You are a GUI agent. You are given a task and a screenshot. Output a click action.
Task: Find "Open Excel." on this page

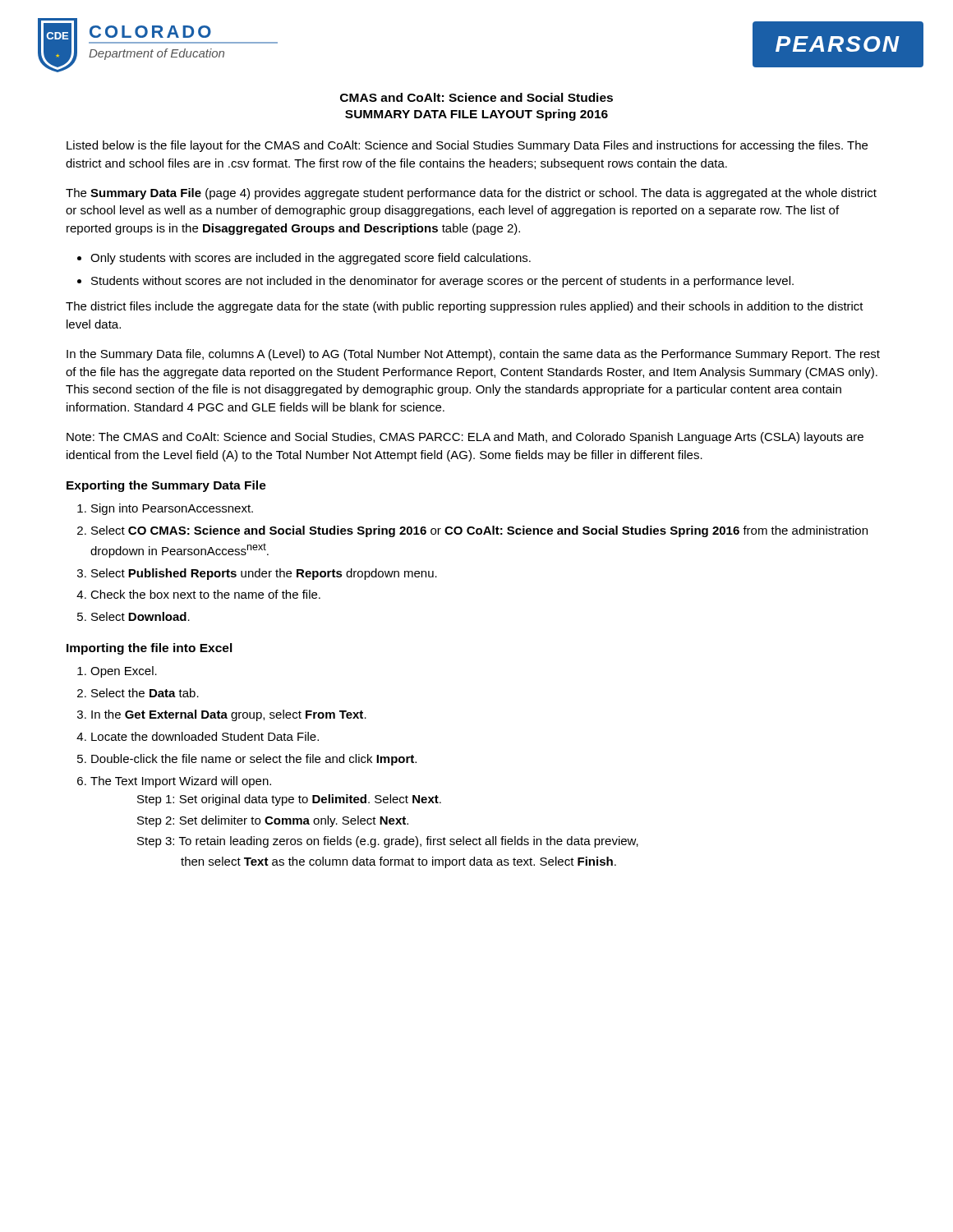[124, 670]
